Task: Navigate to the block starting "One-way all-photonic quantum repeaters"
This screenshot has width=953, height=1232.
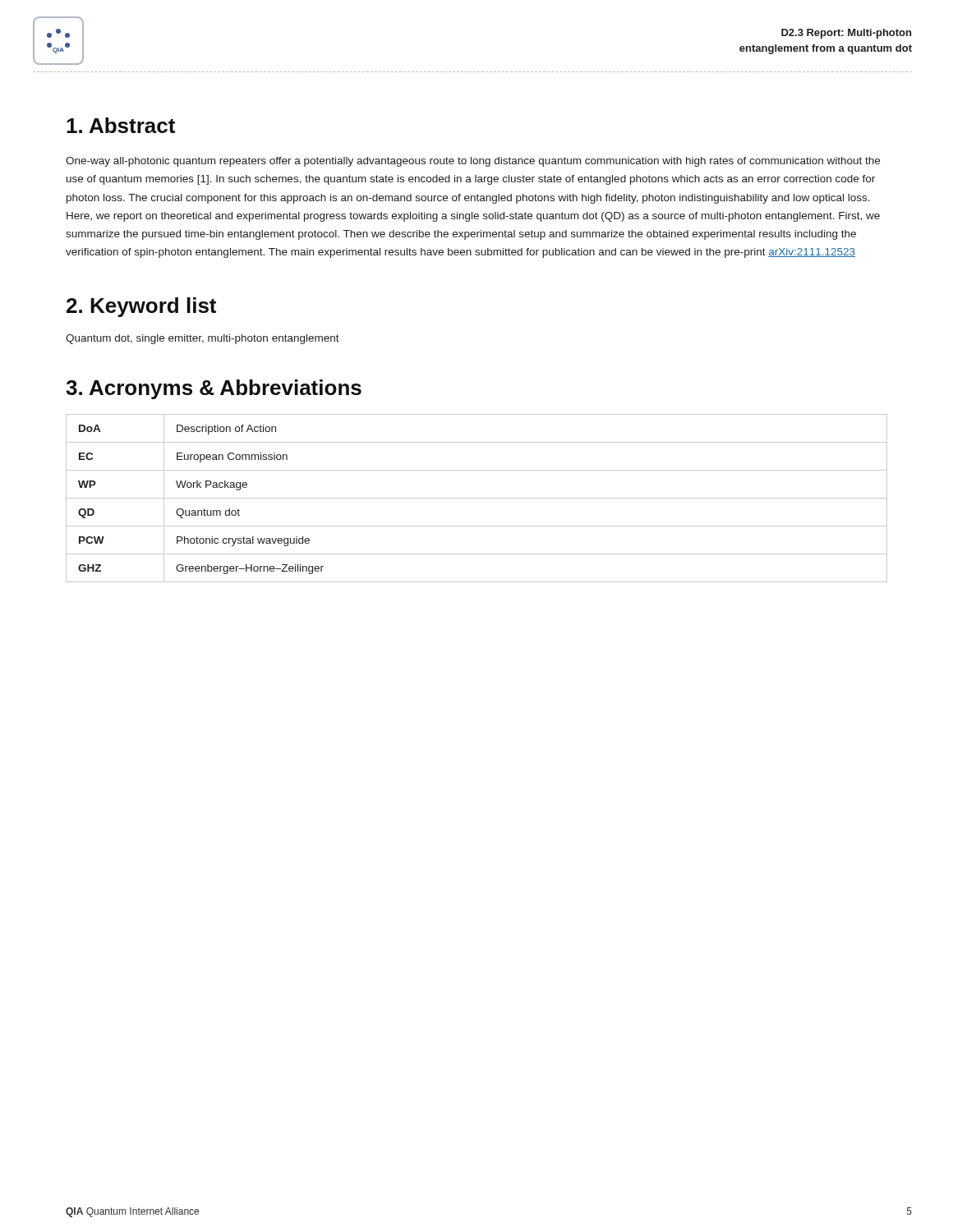Action: click(x=476, y=207)
